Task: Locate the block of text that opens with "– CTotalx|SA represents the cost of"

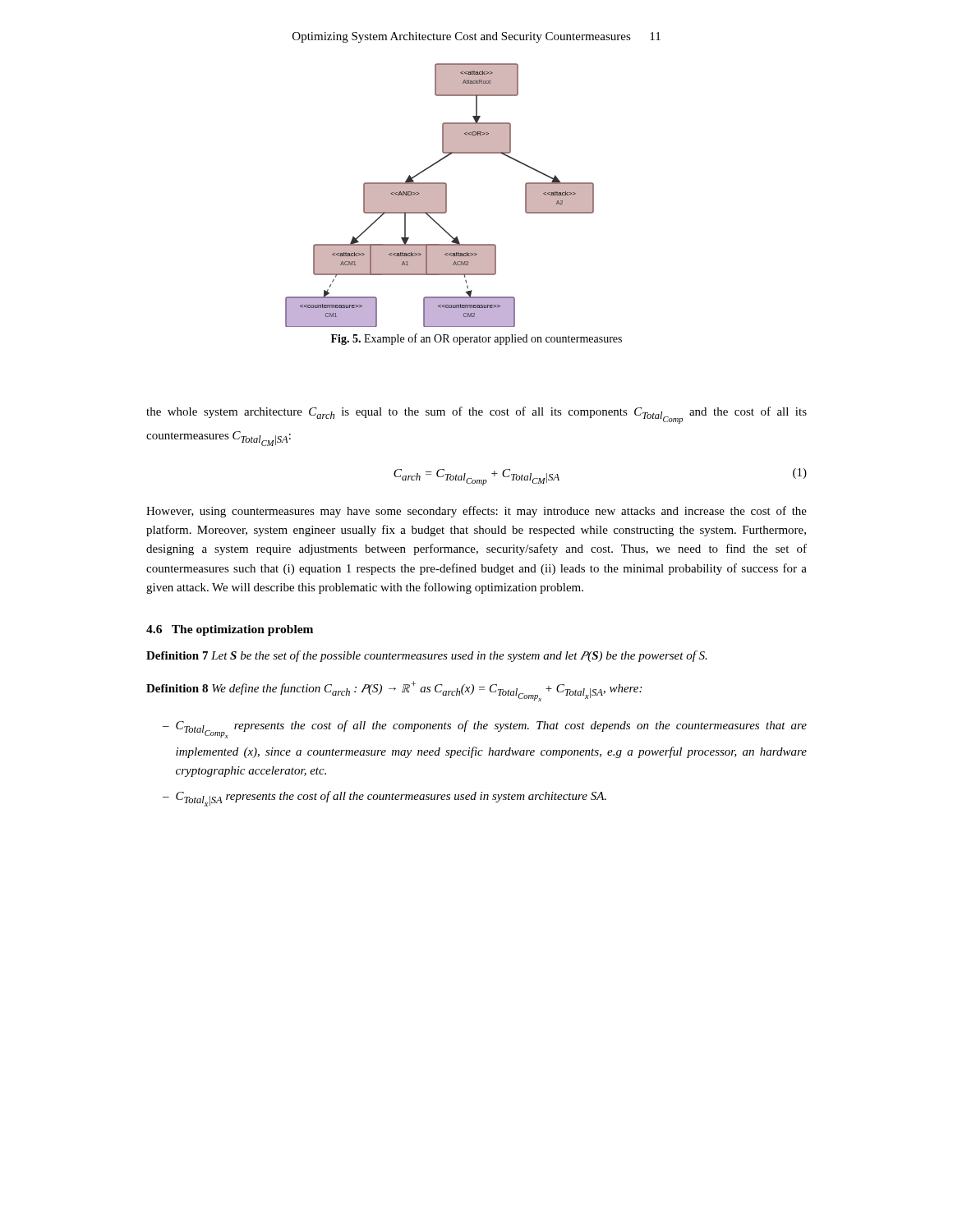Action: (385, 799)
